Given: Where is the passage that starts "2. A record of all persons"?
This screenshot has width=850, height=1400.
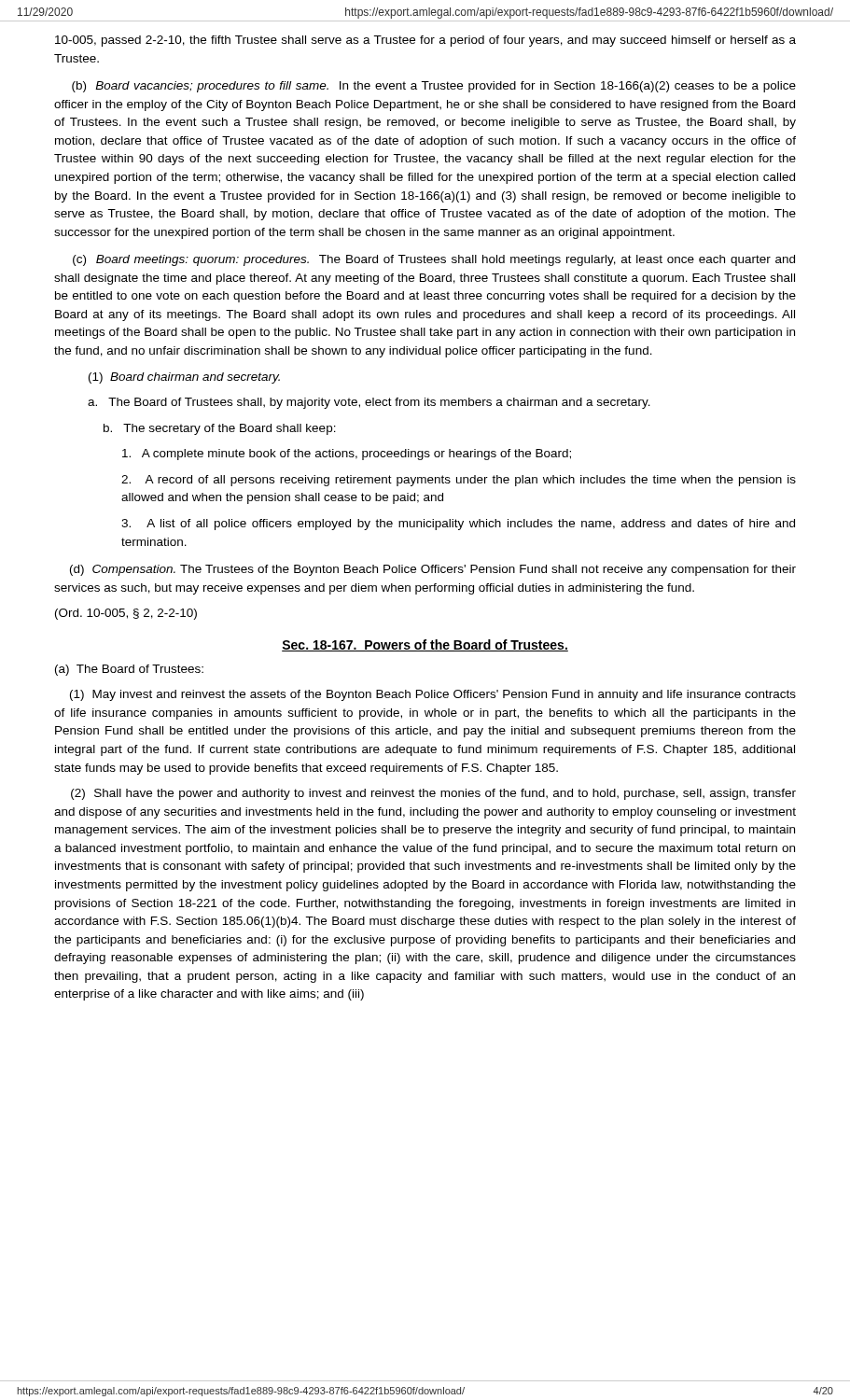Looking at the screenshot, I should pyautogui.click(x=459, y=488).
